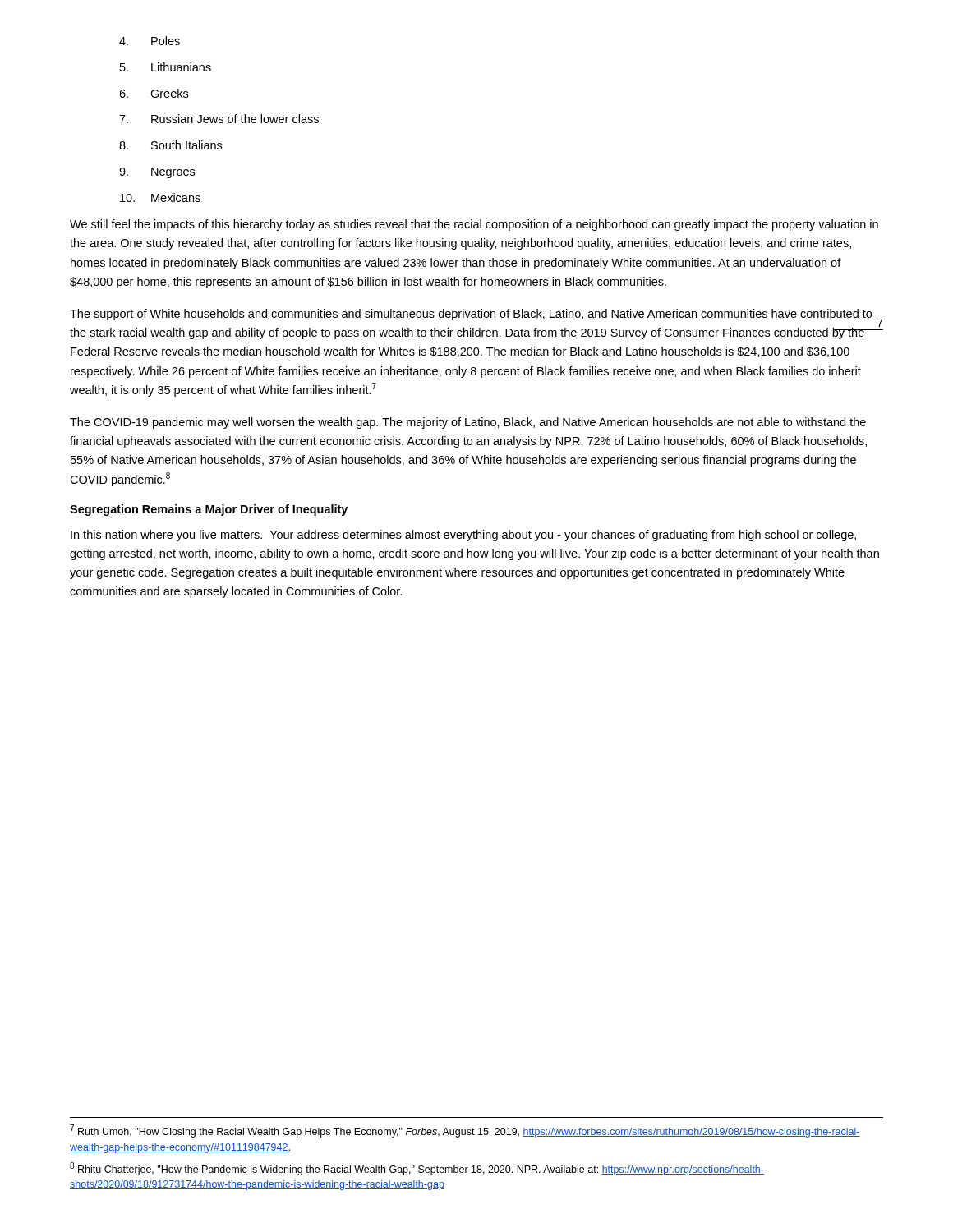953x1232 pixels.
Task: Find the list item with the text "4. Poles"
Action: coord(150,42)
